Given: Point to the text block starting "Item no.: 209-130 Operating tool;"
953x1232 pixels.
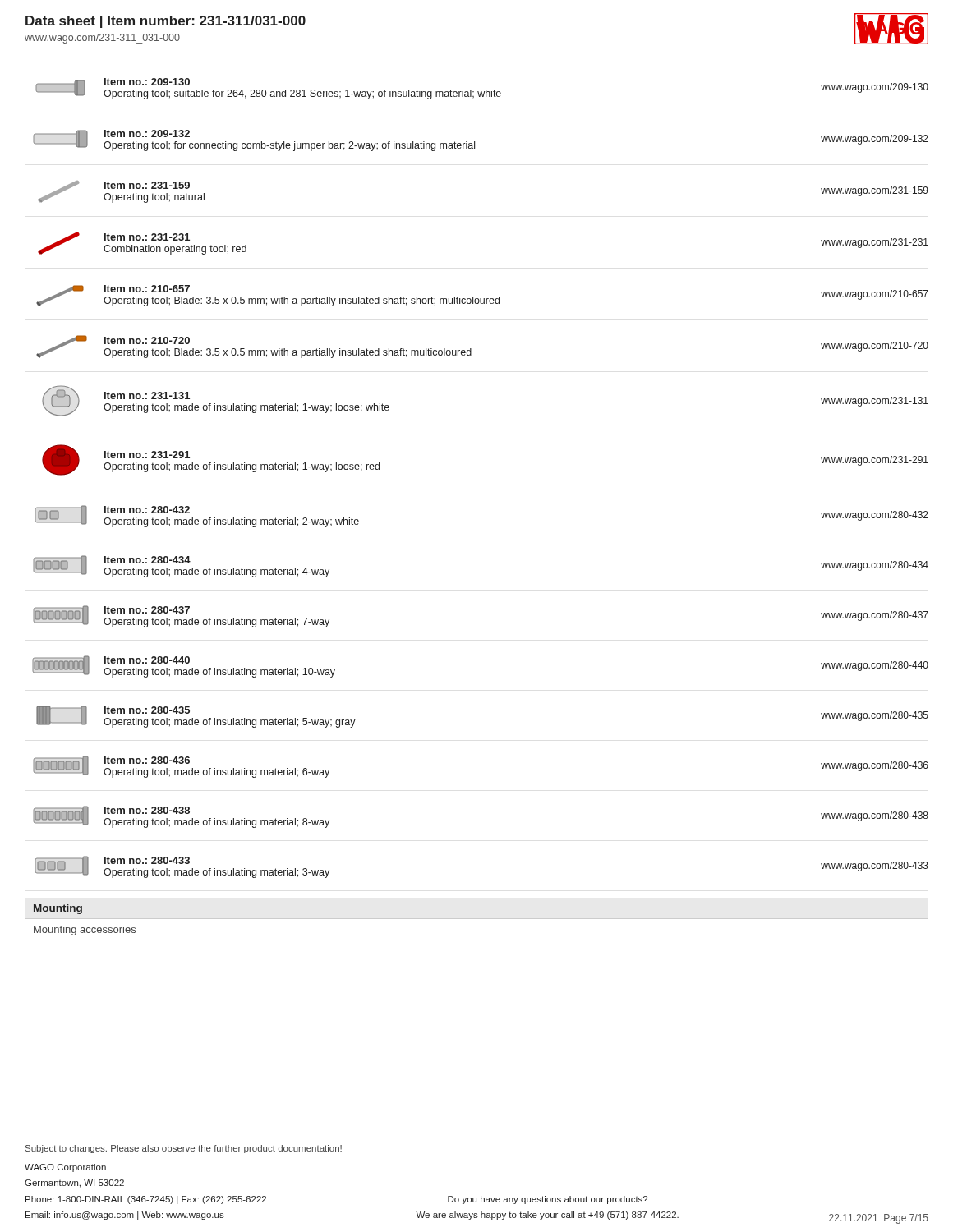Looking at the screenshot, I should click(x=476, y=87).
